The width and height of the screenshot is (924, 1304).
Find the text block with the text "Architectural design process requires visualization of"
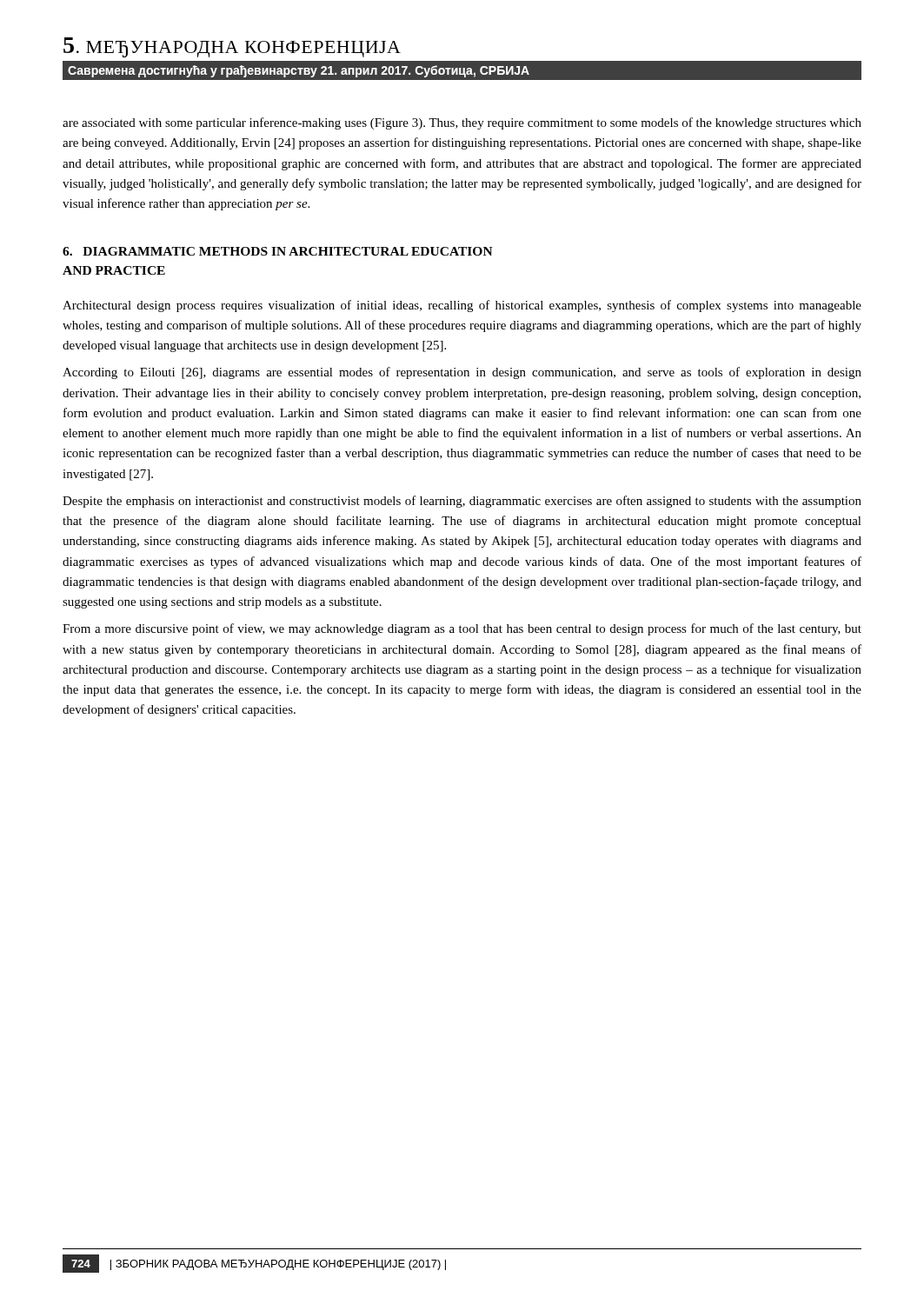(x=462, y=508)
